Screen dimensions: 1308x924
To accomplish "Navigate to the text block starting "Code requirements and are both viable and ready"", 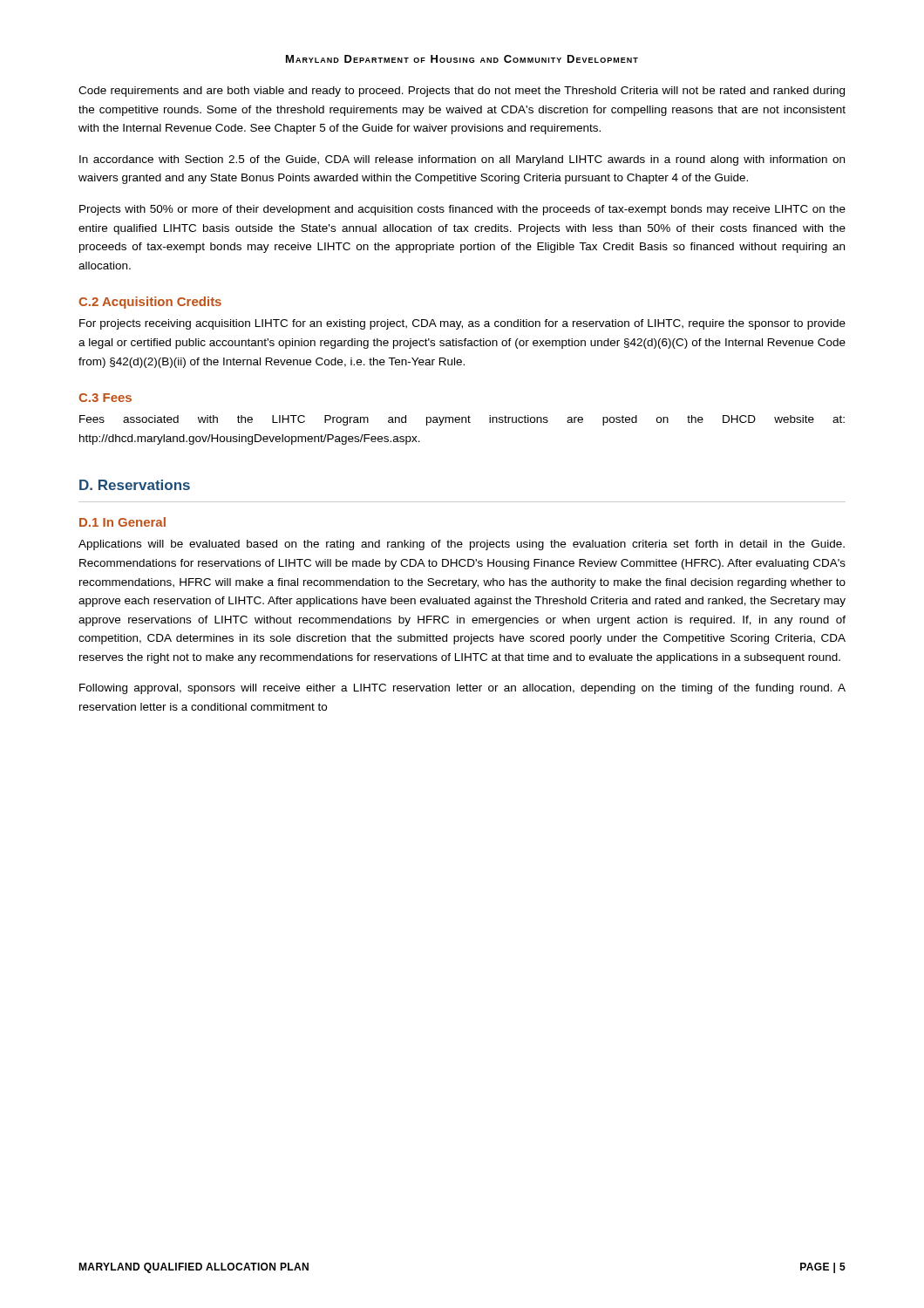I will [x=462, y=109].
